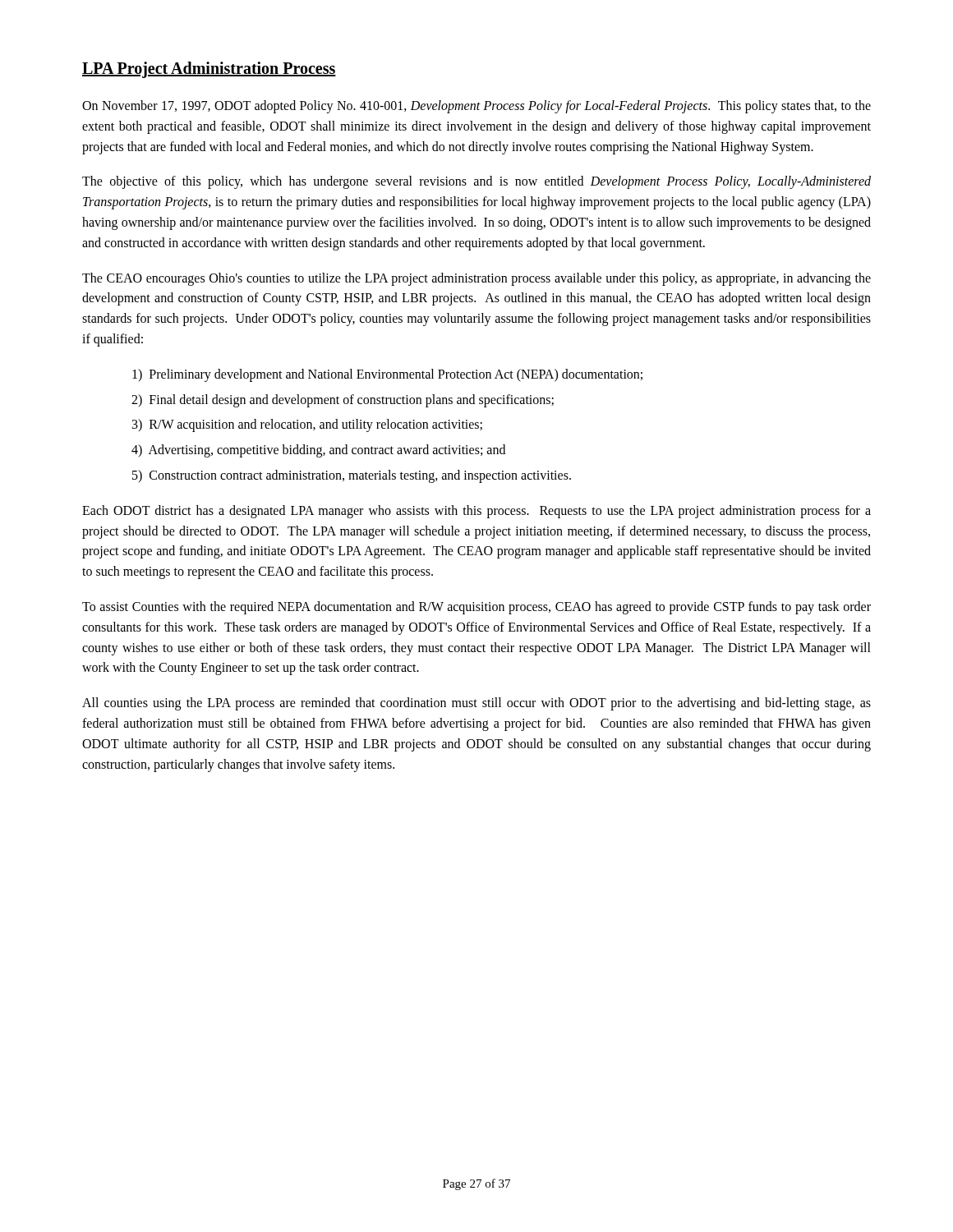Click on the text block starting "3) R/W acquisition and relocation, and utility"
The height and width of the screenshot is (1232, 953).
[x=307, y=424]
